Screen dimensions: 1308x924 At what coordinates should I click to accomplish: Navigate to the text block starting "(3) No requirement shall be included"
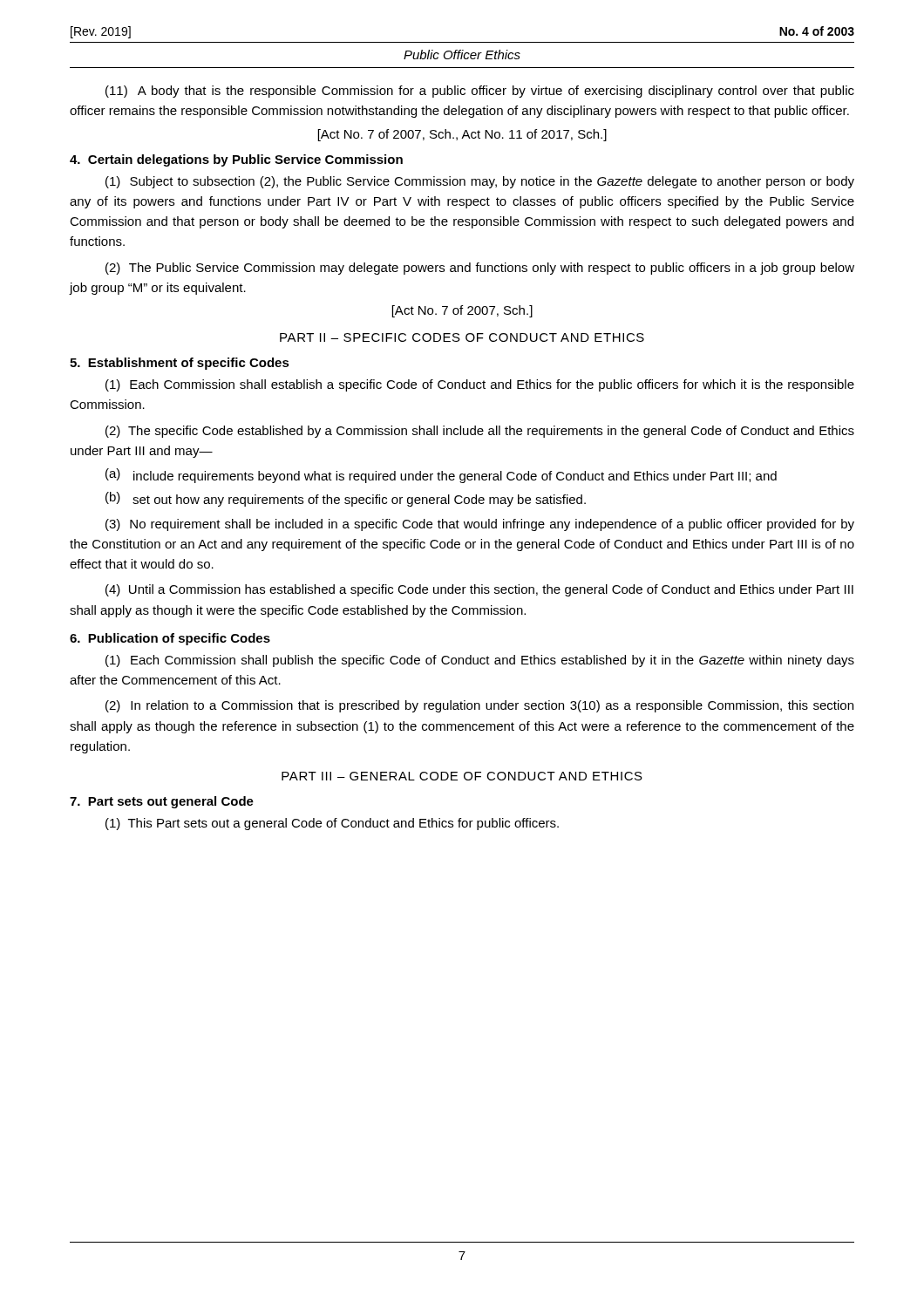[x=462, y=543]
